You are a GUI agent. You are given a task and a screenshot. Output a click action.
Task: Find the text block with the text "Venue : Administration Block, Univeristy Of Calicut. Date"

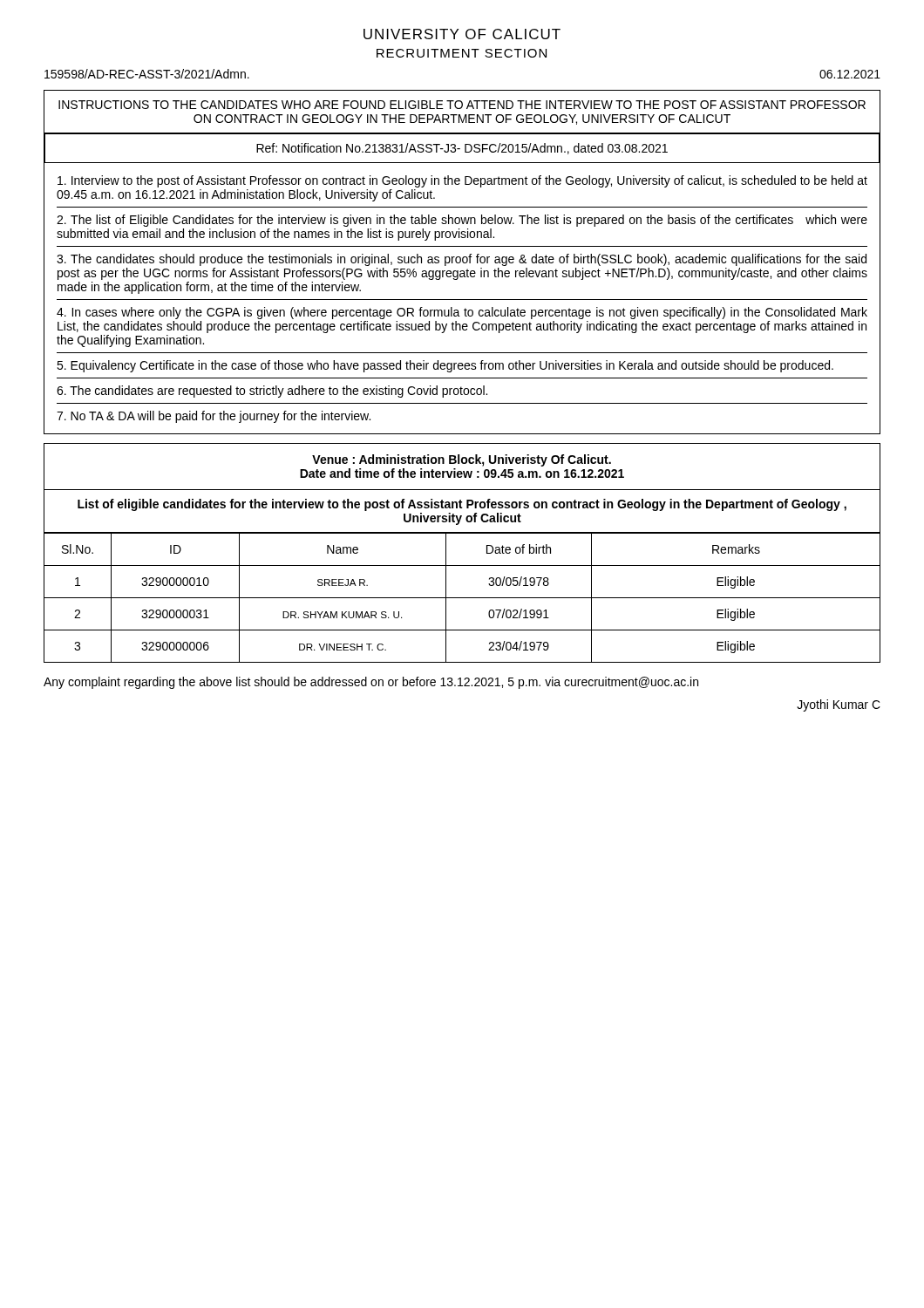[462, 466]
